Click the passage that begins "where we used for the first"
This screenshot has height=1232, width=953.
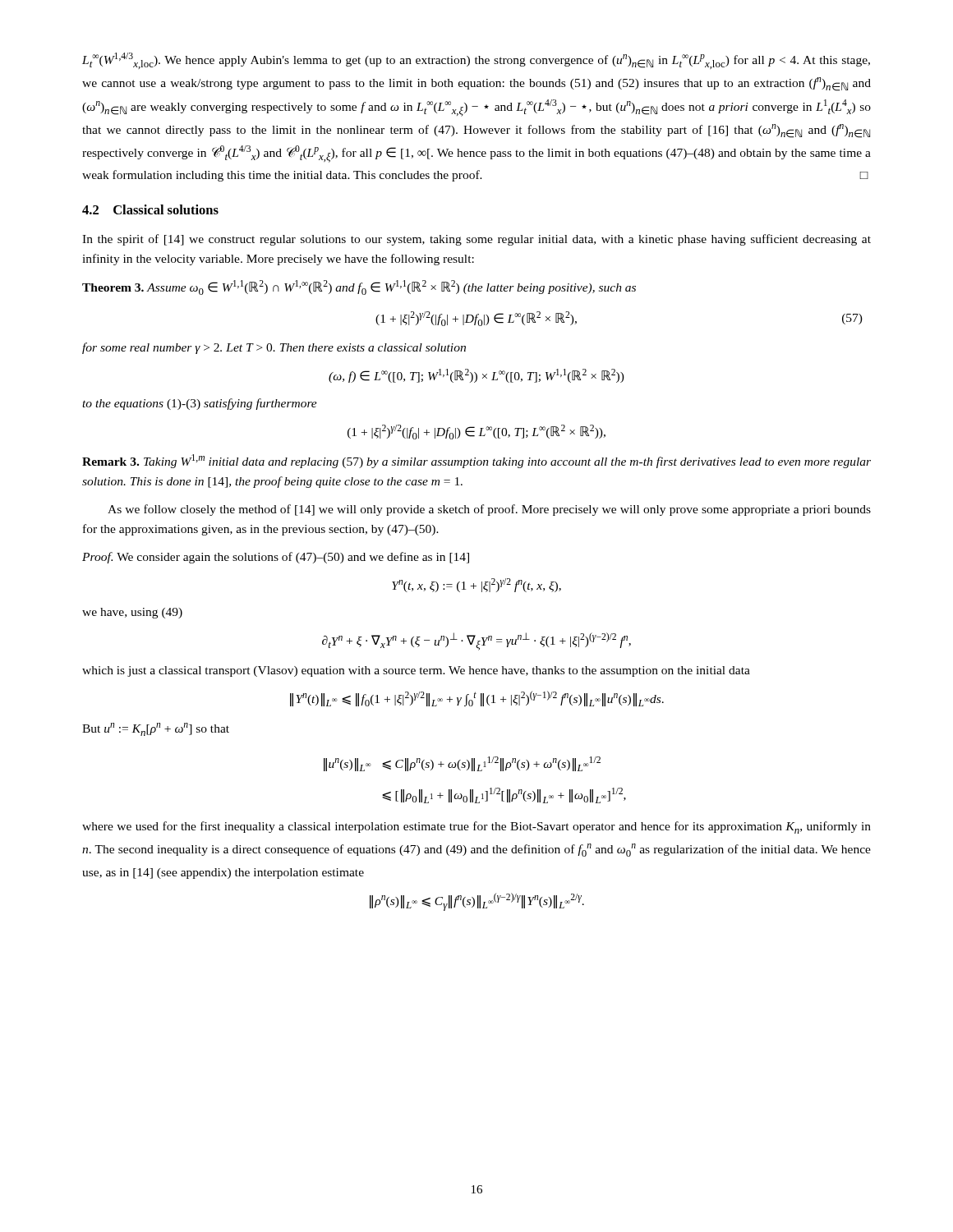[x=476, y=849]
